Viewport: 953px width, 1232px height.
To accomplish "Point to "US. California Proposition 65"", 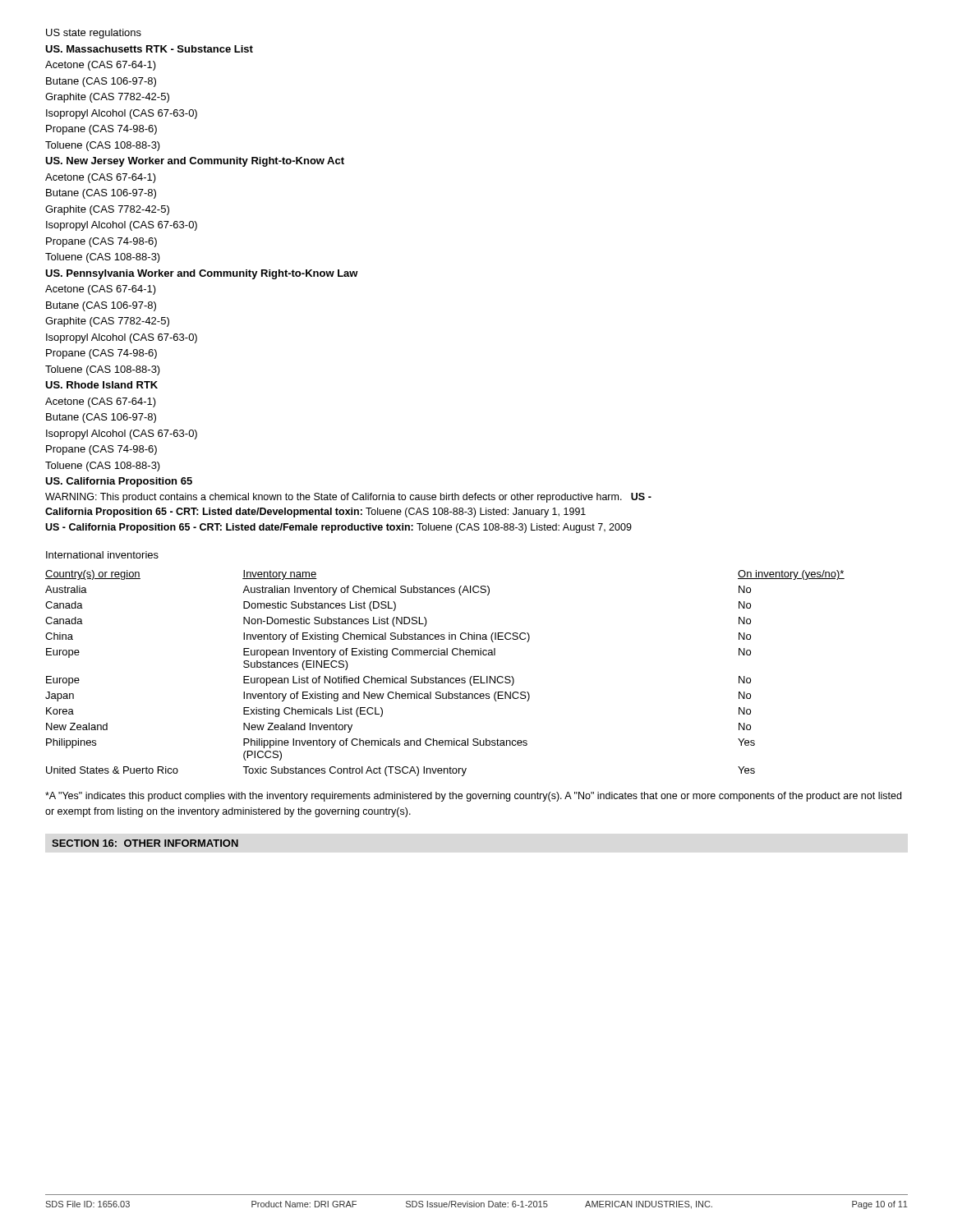I will (476, 481).
